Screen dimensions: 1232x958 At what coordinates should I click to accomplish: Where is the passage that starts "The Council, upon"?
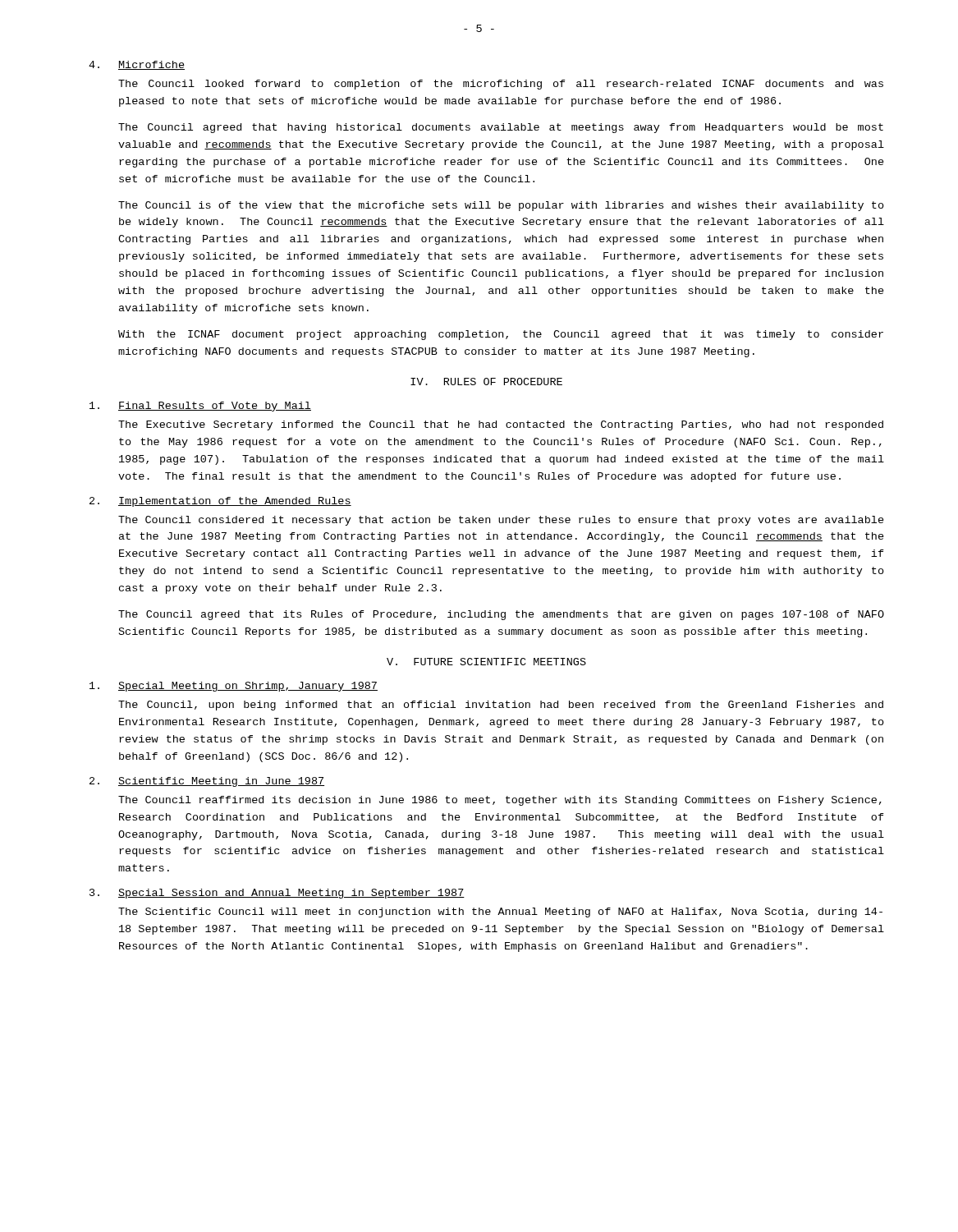[501, 731]
